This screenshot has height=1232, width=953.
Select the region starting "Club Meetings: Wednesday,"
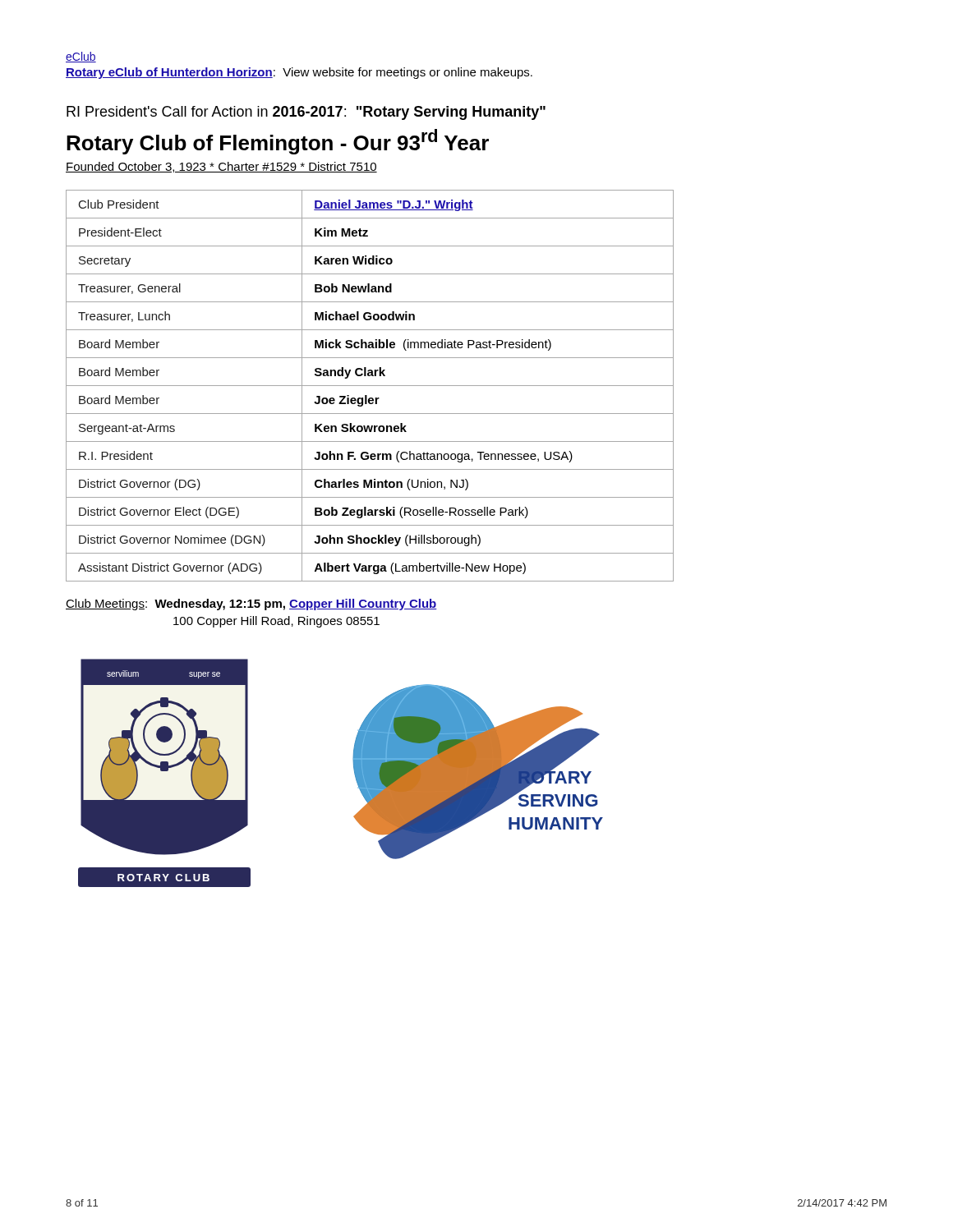click(x=251, y=603)
